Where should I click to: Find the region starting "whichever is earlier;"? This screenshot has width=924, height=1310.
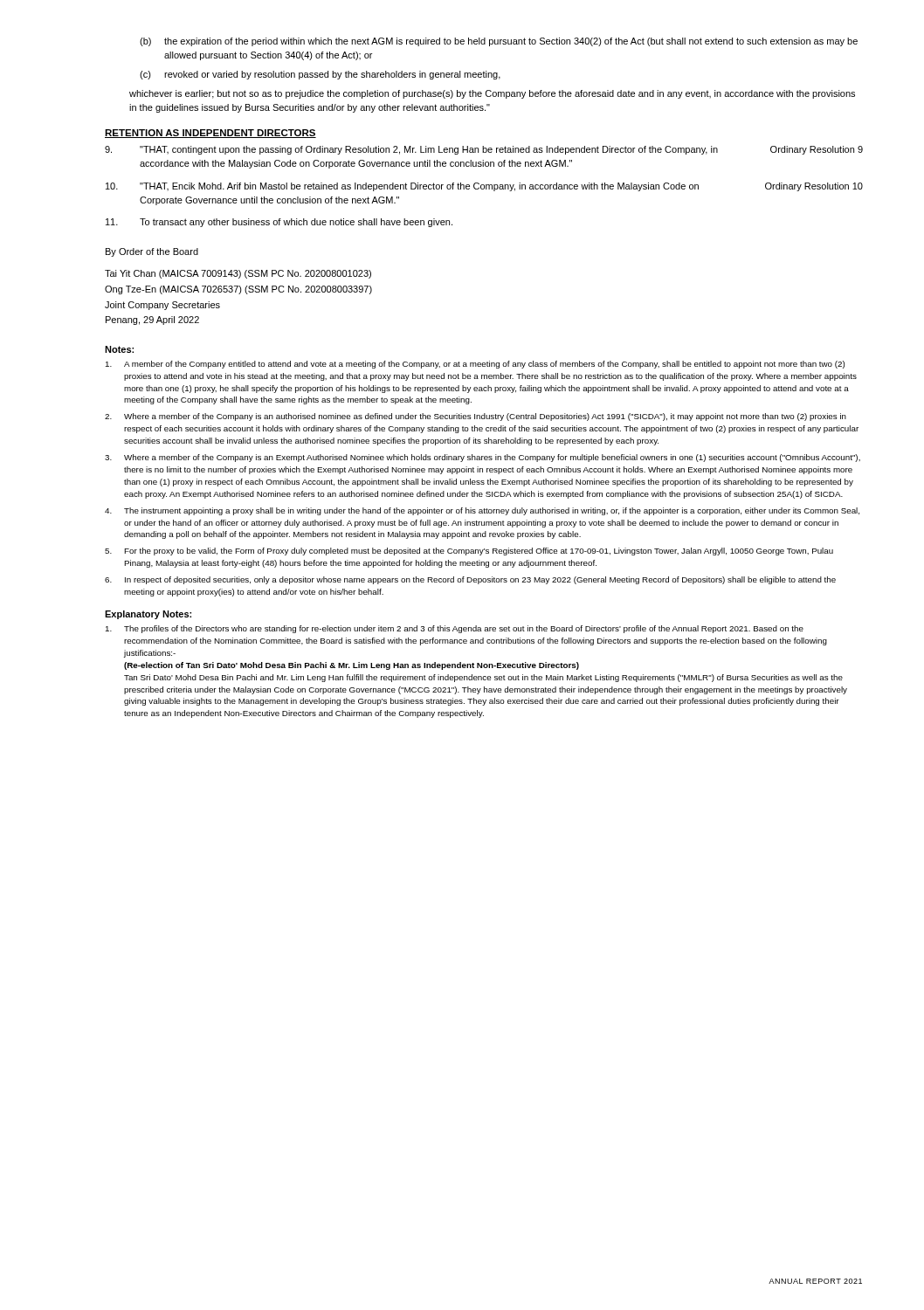[x=492, y=100]
